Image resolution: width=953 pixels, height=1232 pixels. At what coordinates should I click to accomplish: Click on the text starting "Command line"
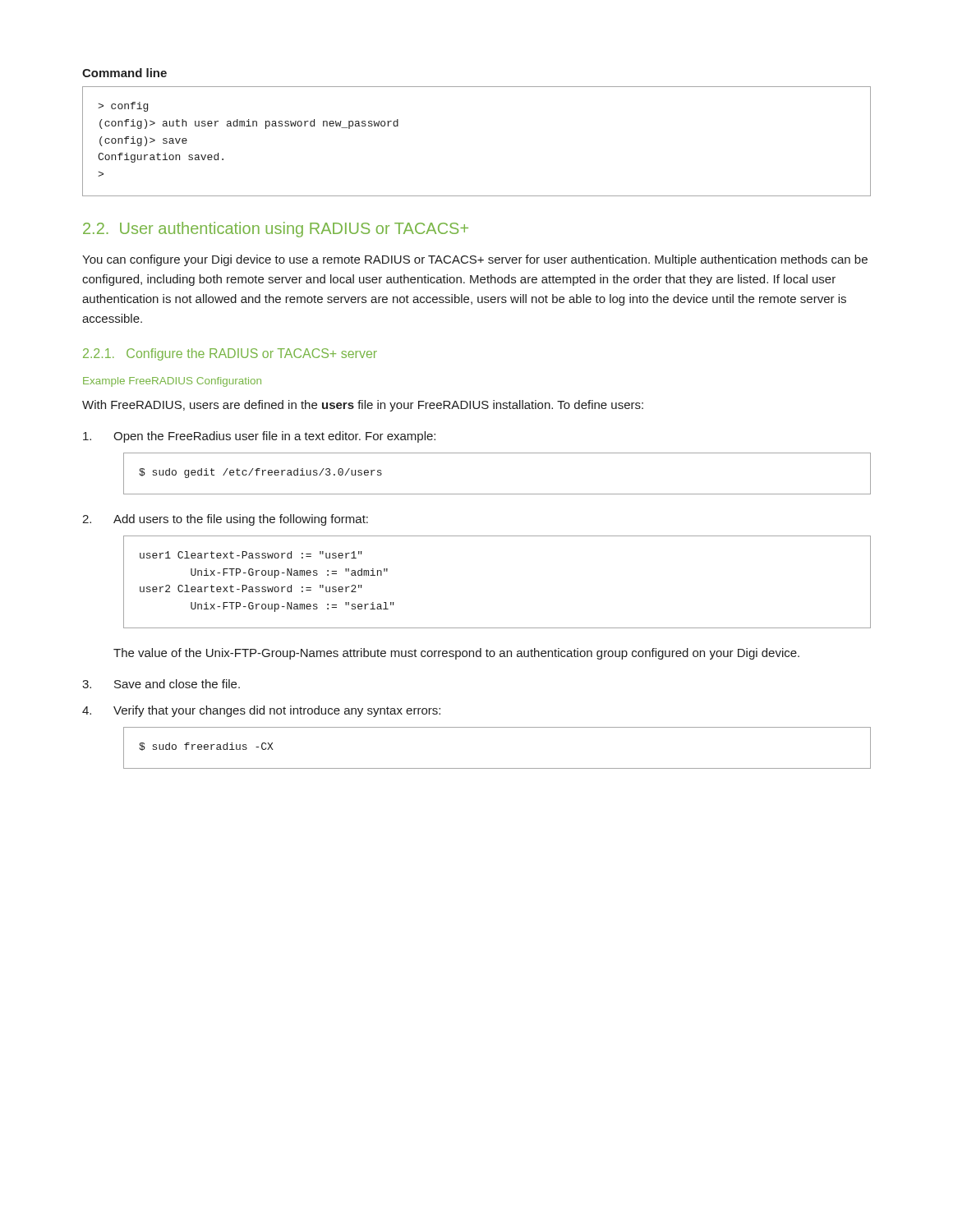click(125, 73)
